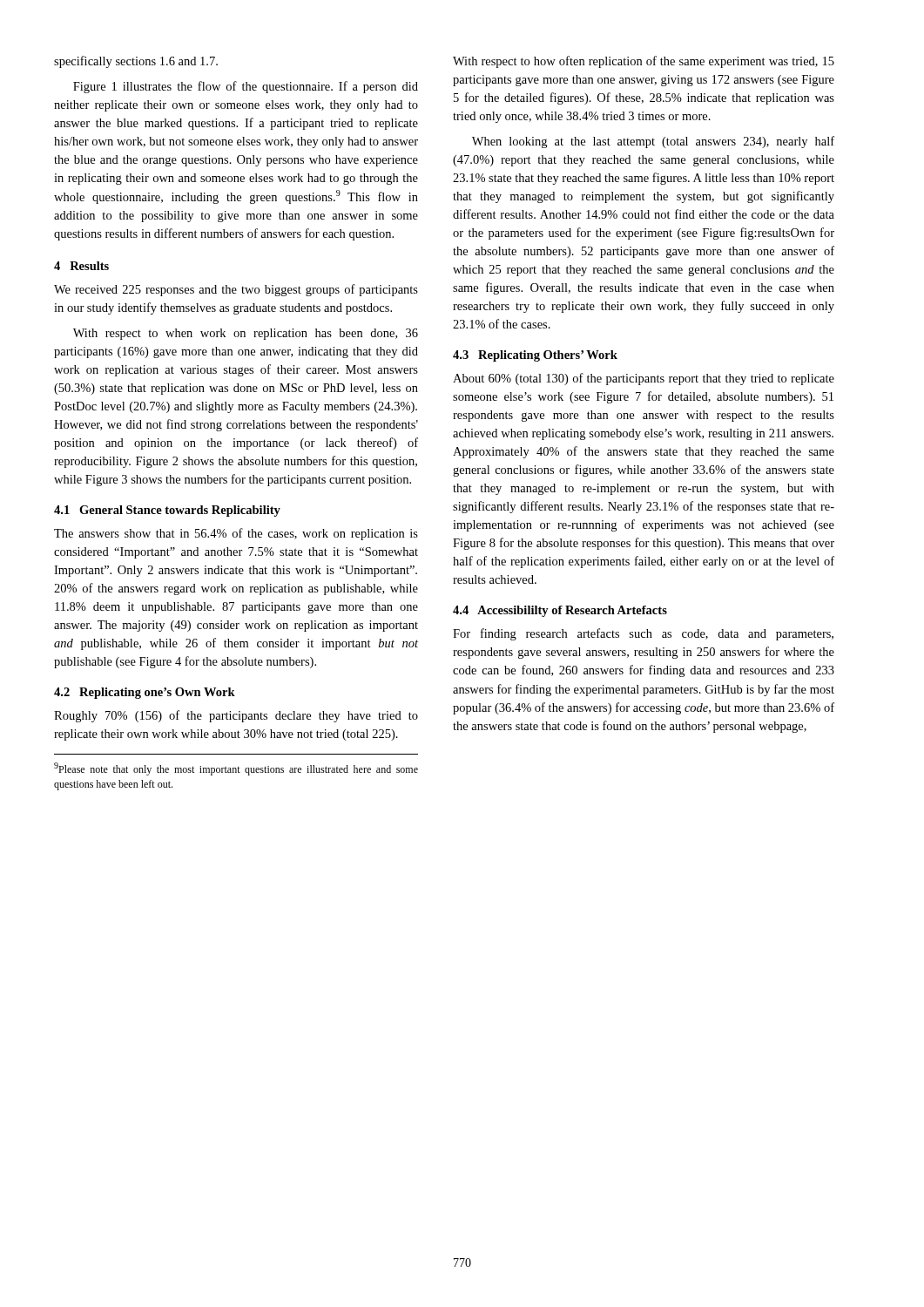Click on the text block containing "About 60% (total"
The image size is (924, 1307).
click(x=644, y=480)
